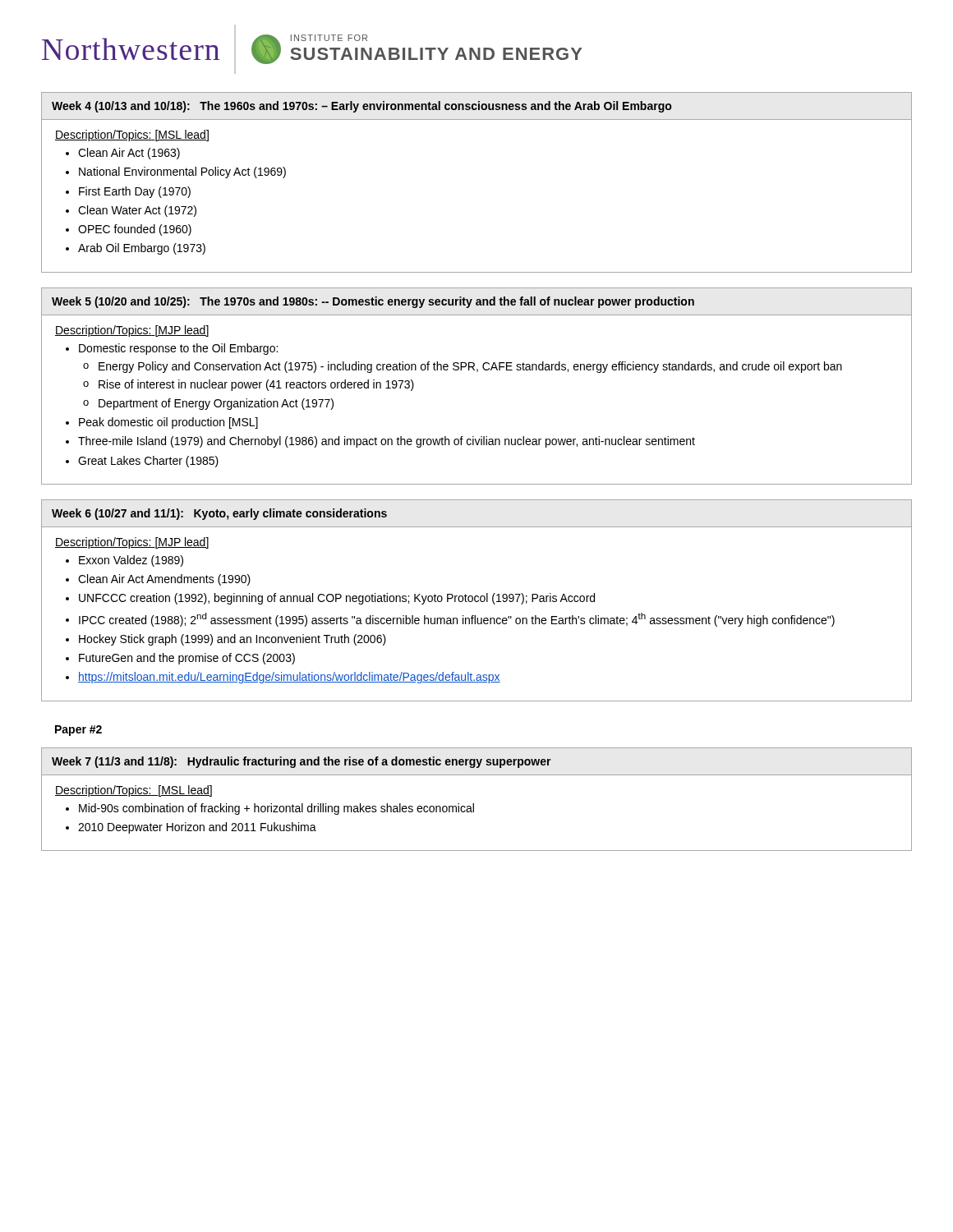The height and width of the screenshot is (1232, 953).
Task: Select the region starting "UNFCCC creation (1992), beginning of"
Action: pos(337,598)
